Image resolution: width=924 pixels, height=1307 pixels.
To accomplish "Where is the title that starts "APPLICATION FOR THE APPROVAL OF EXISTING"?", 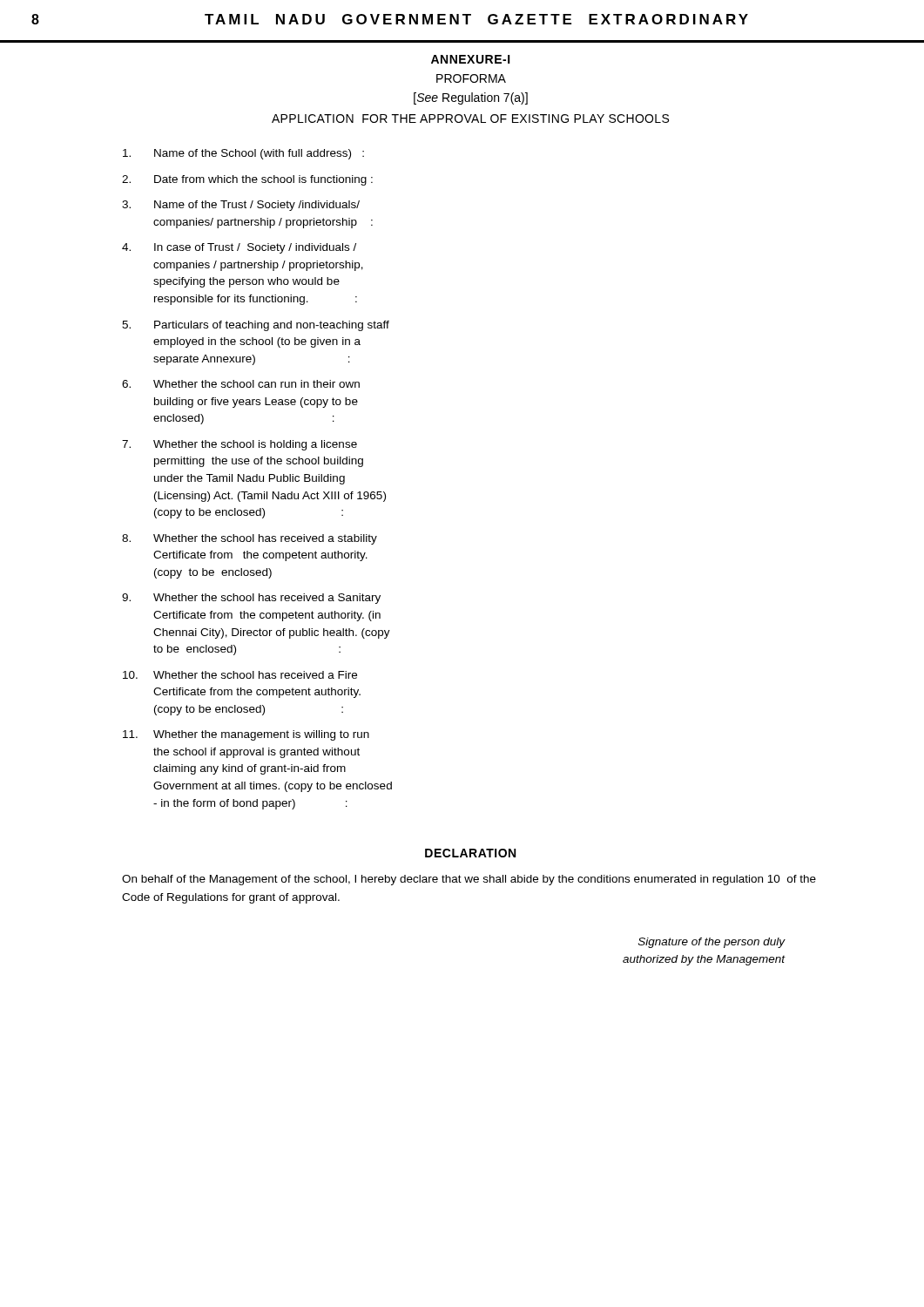I will click(471, 118).
